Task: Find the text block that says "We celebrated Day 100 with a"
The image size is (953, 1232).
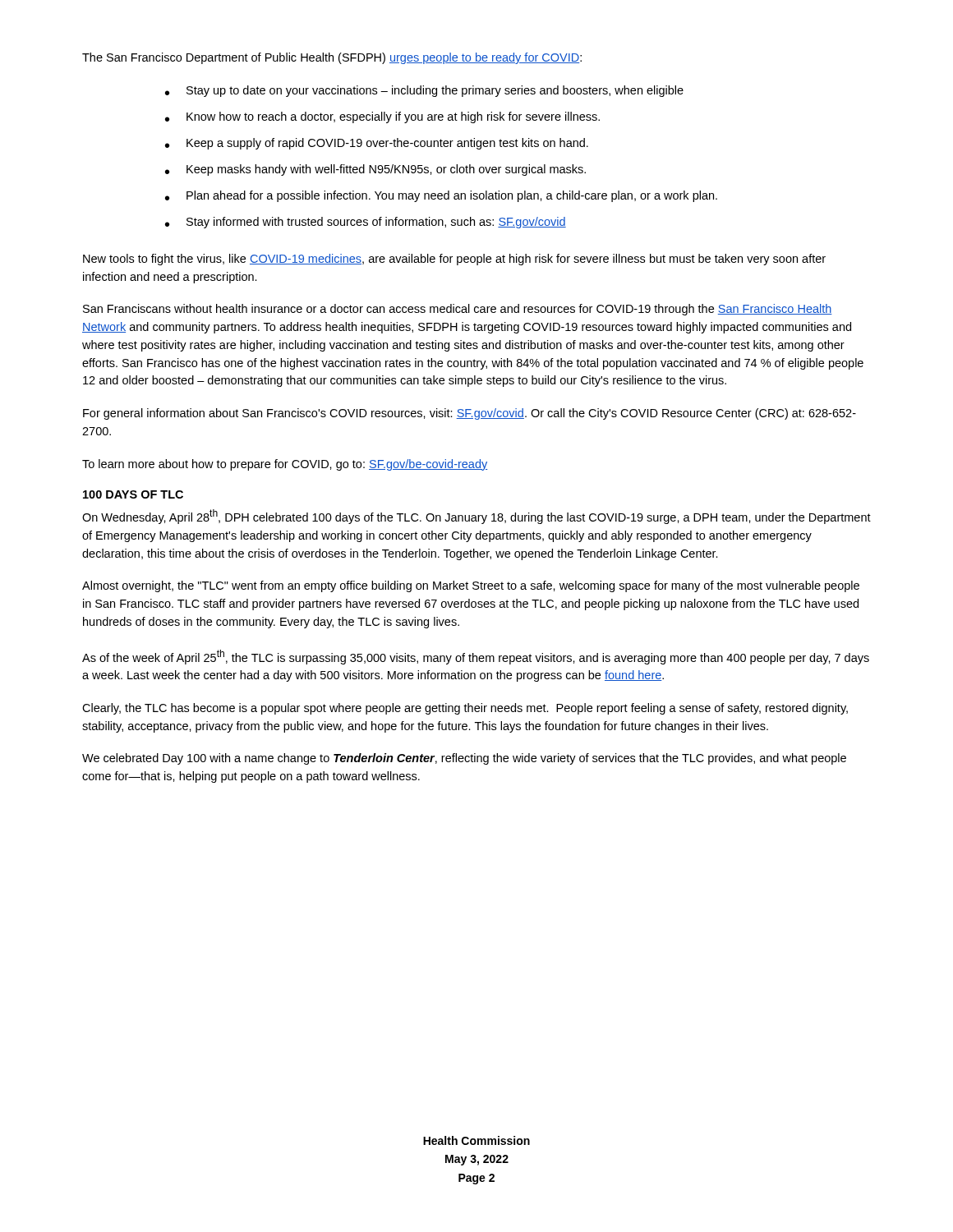Action: point(464,767)
